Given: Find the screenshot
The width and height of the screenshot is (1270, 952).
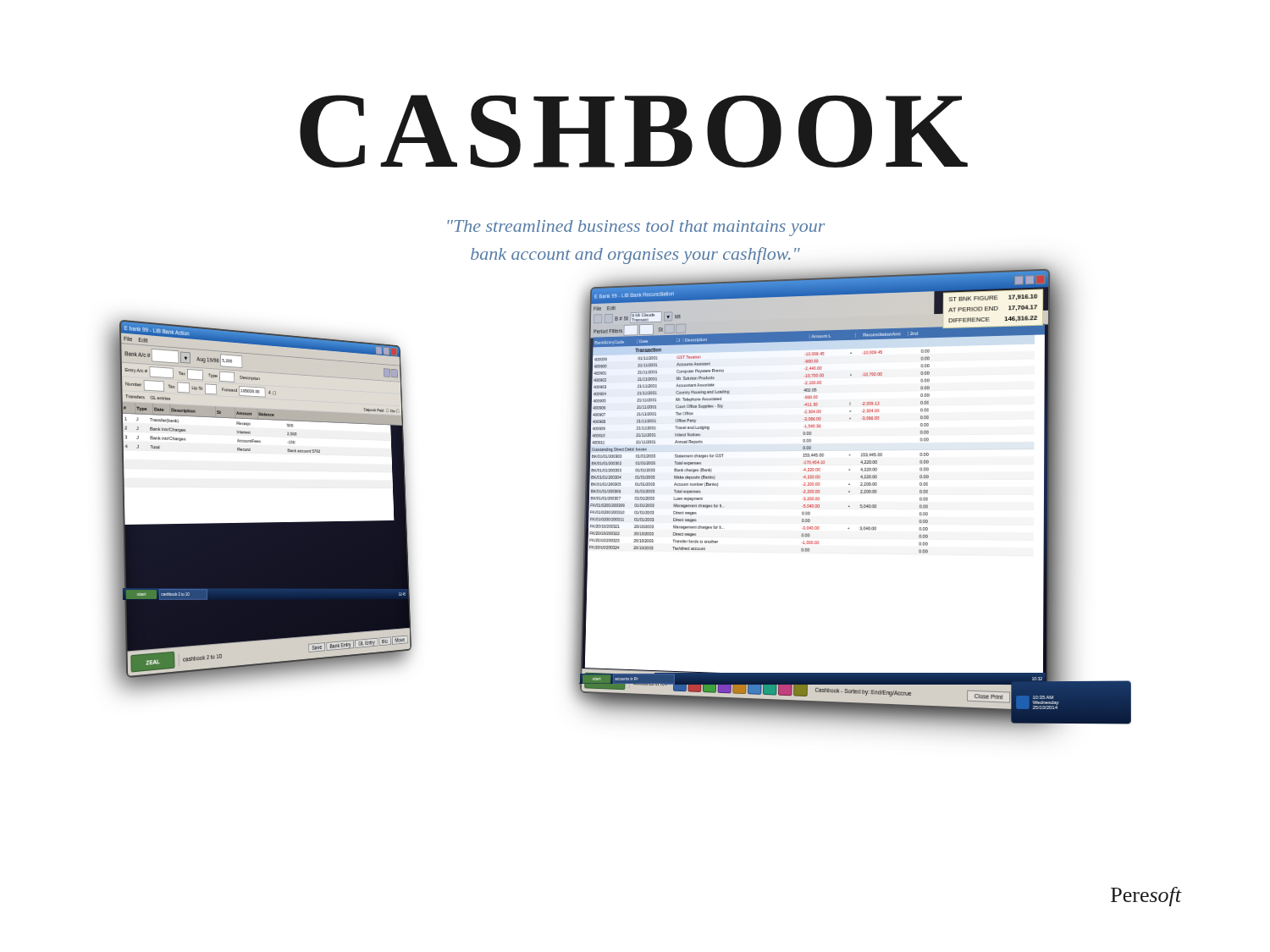Looking at the screenshot, I should pos(584,512).
